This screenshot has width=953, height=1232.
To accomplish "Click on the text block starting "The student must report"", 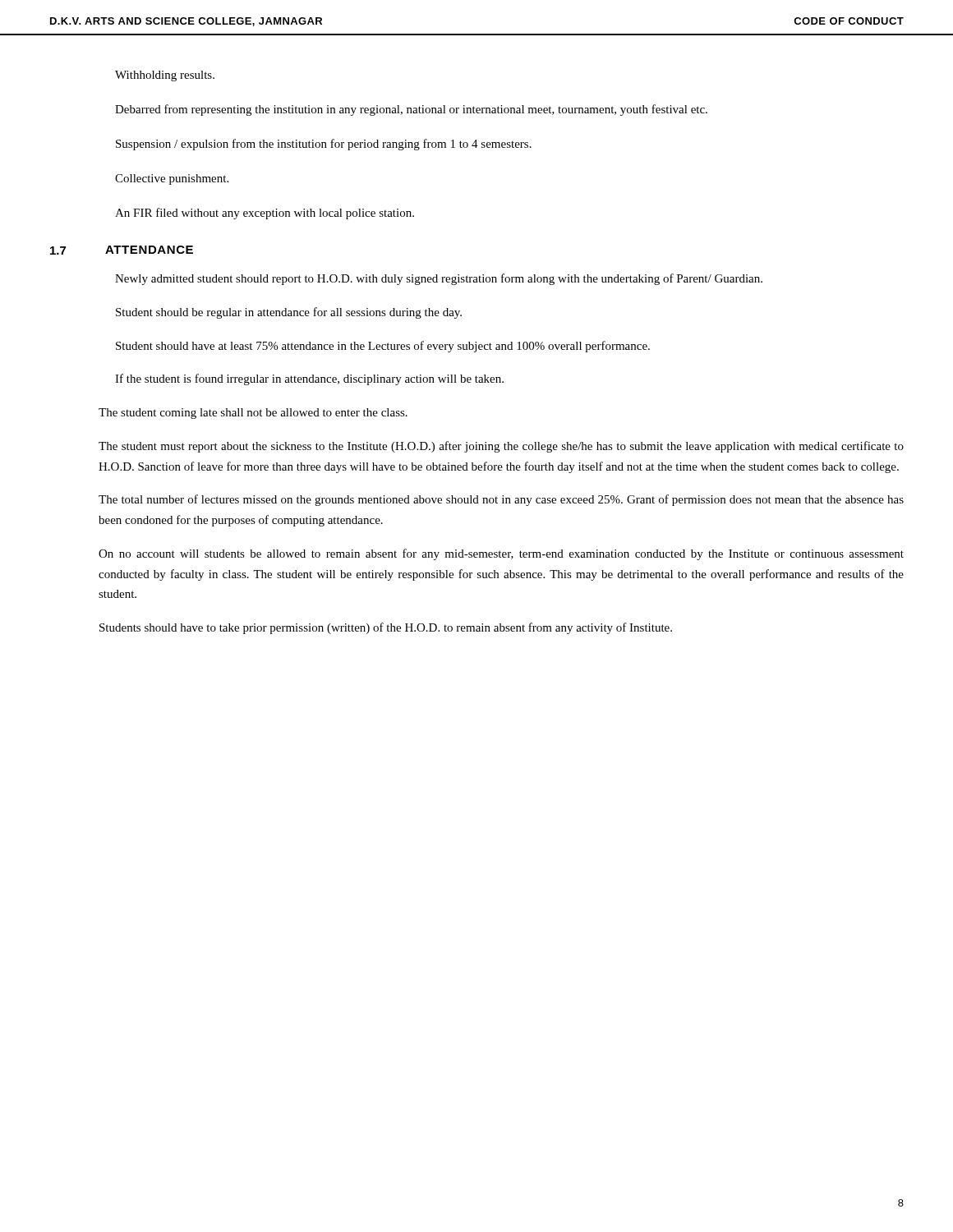I will point(501,456).
